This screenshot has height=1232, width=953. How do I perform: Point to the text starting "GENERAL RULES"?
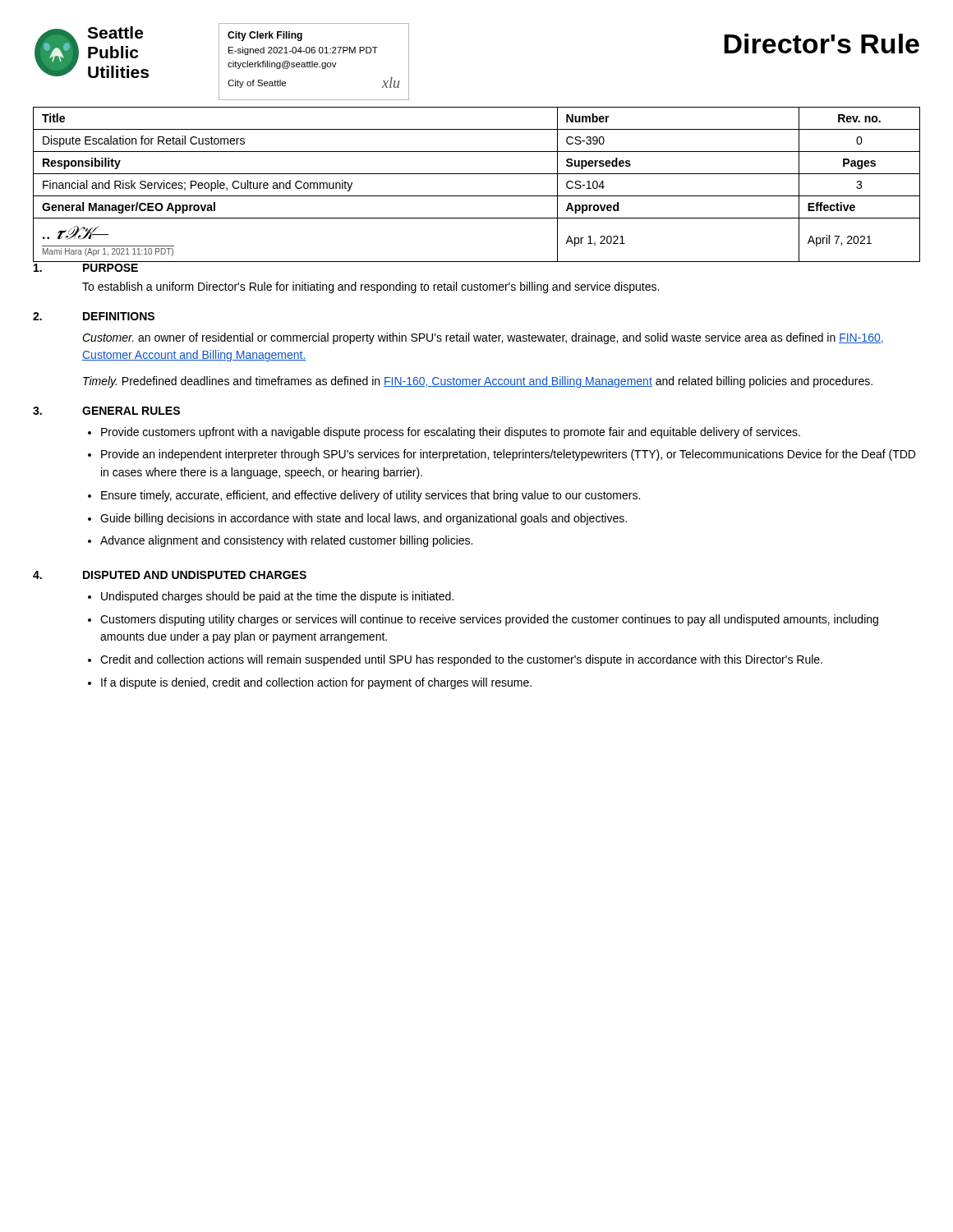(x=131, y=410)
